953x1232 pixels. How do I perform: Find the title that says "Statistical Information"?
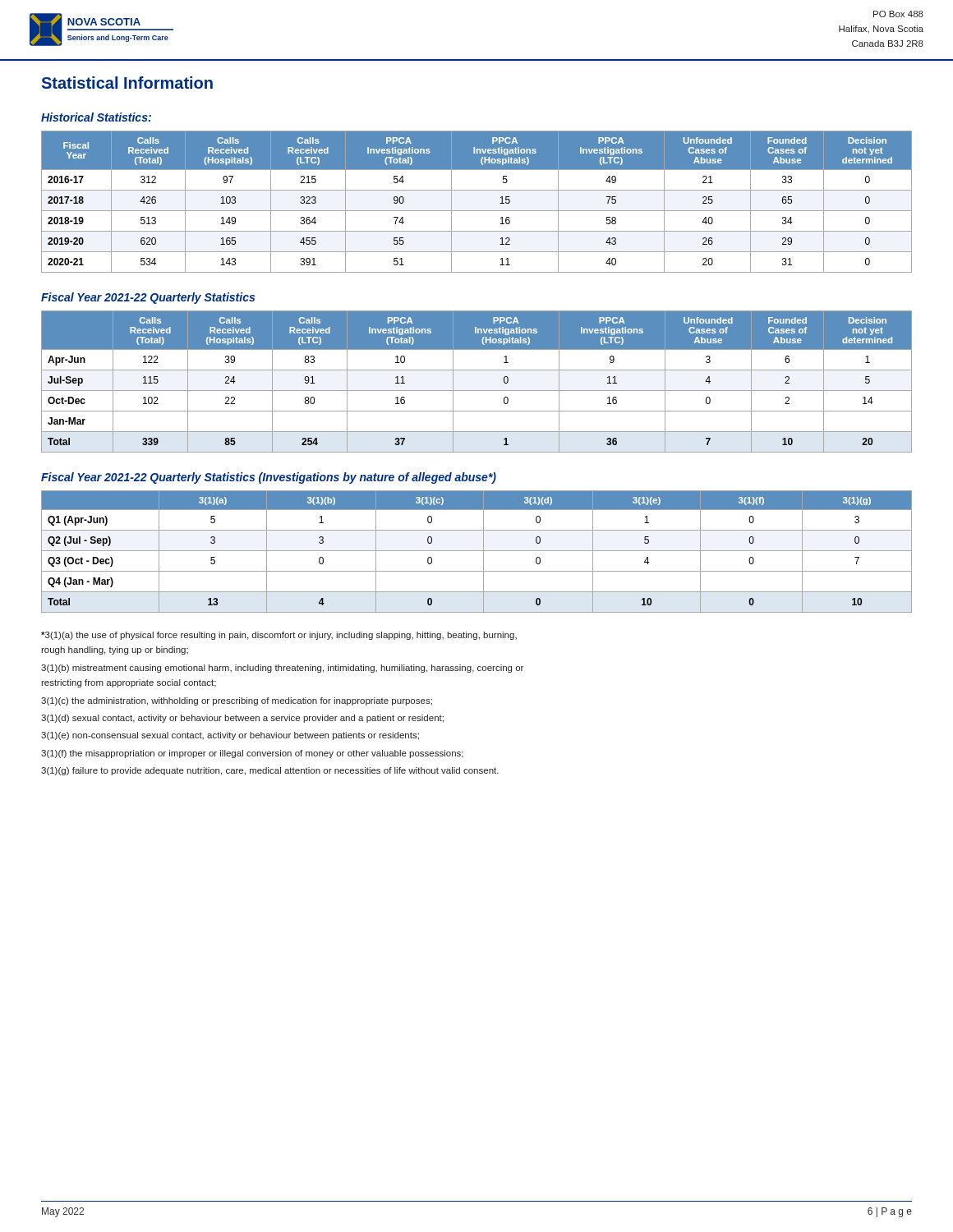click(127, 83)
